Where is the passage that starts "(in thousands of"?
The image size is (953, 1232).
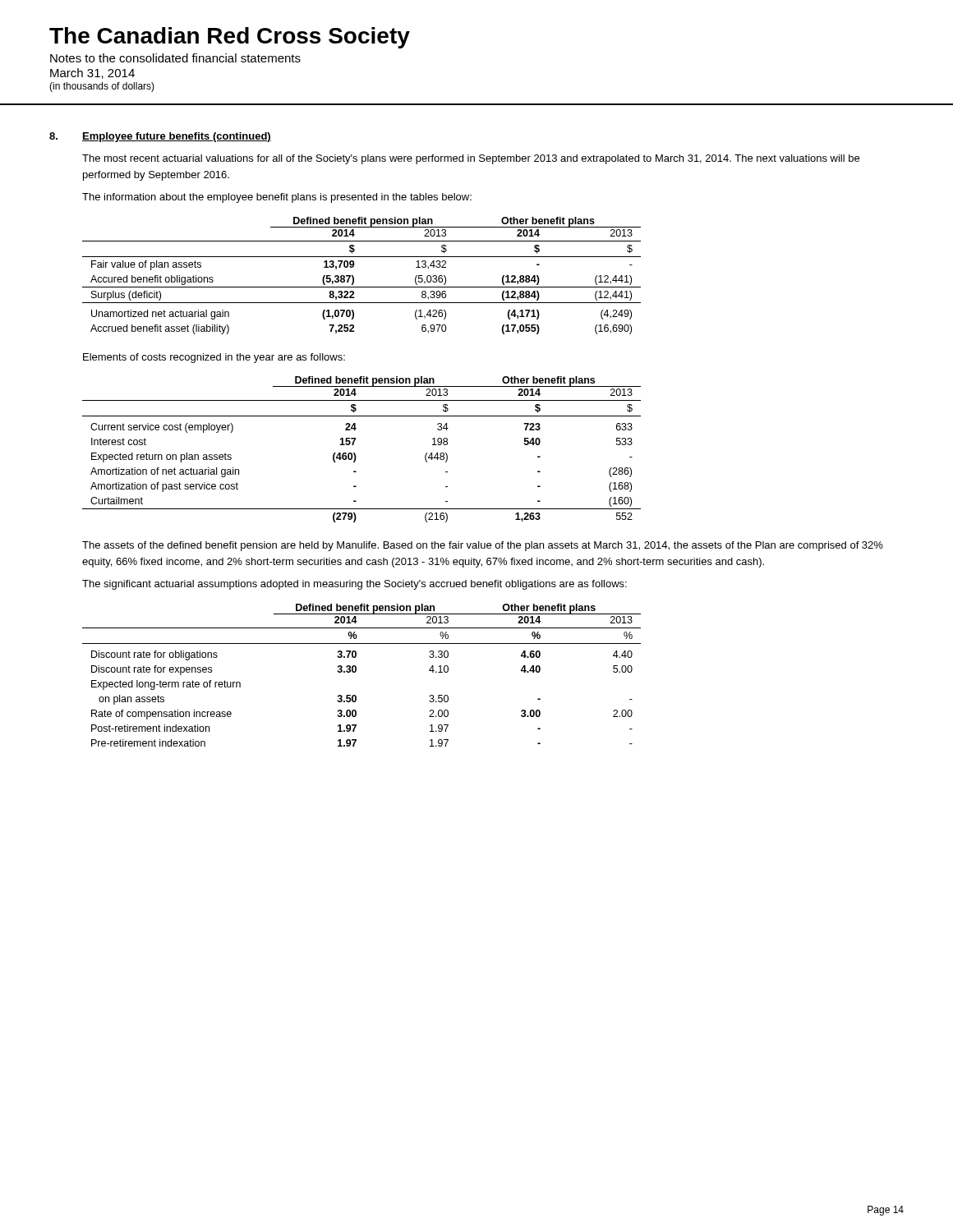[x=102, y=86]
